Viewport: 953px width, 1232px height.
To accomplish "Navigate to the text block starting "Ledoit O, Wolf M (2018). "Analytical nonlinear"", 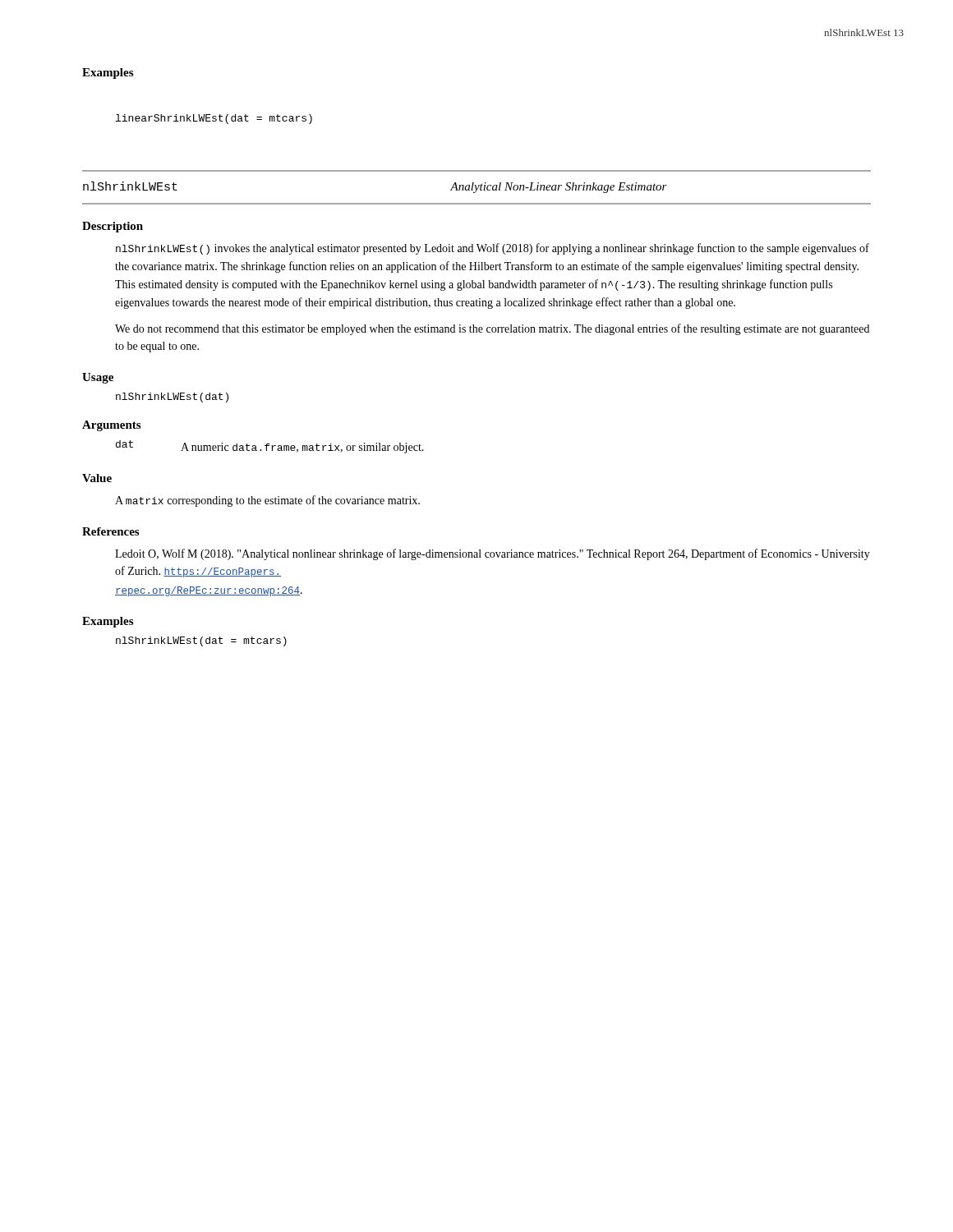I will tap(493, 554).
